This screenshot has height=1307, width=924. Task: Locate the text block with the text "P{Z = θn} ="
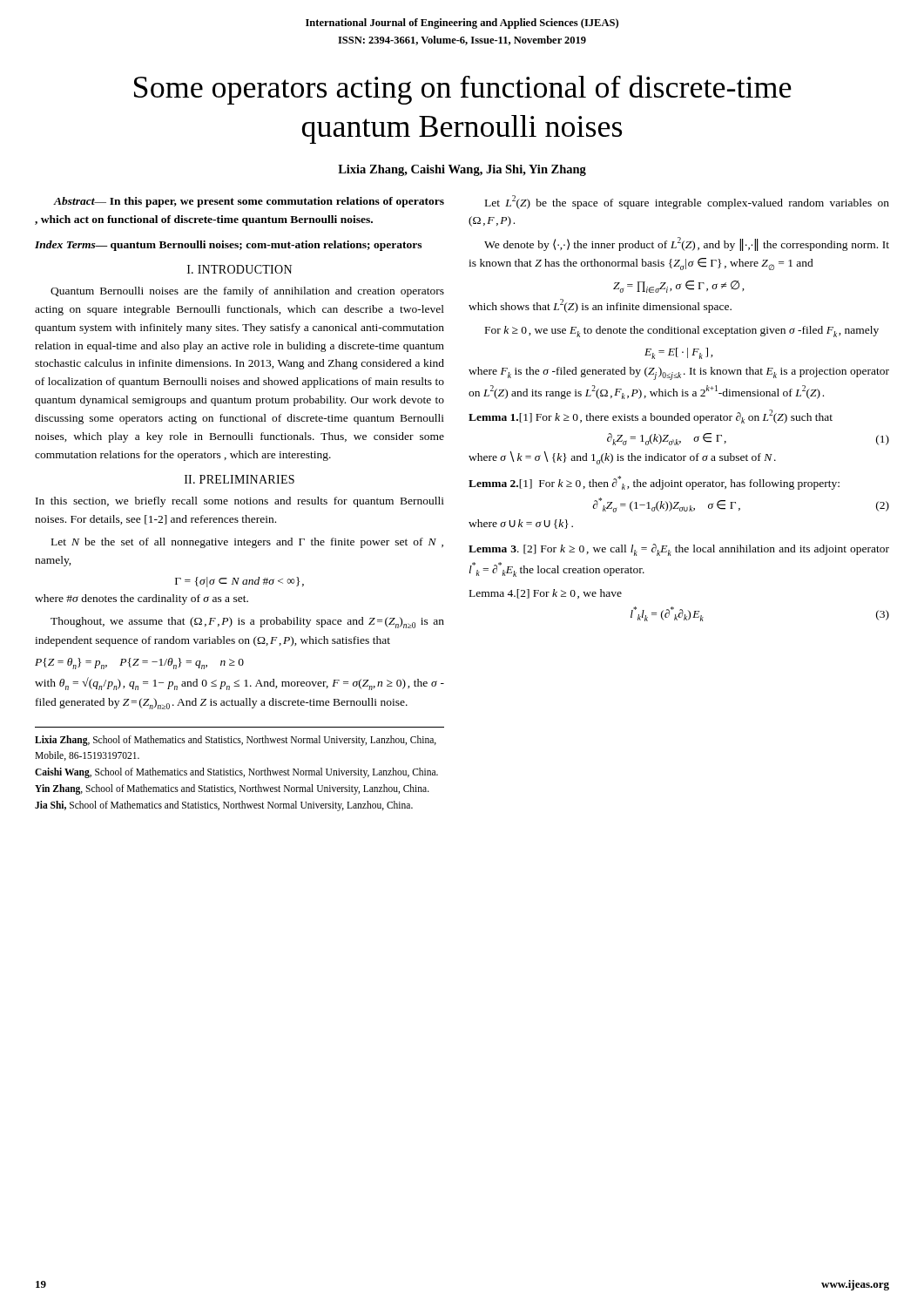point(139,663)
